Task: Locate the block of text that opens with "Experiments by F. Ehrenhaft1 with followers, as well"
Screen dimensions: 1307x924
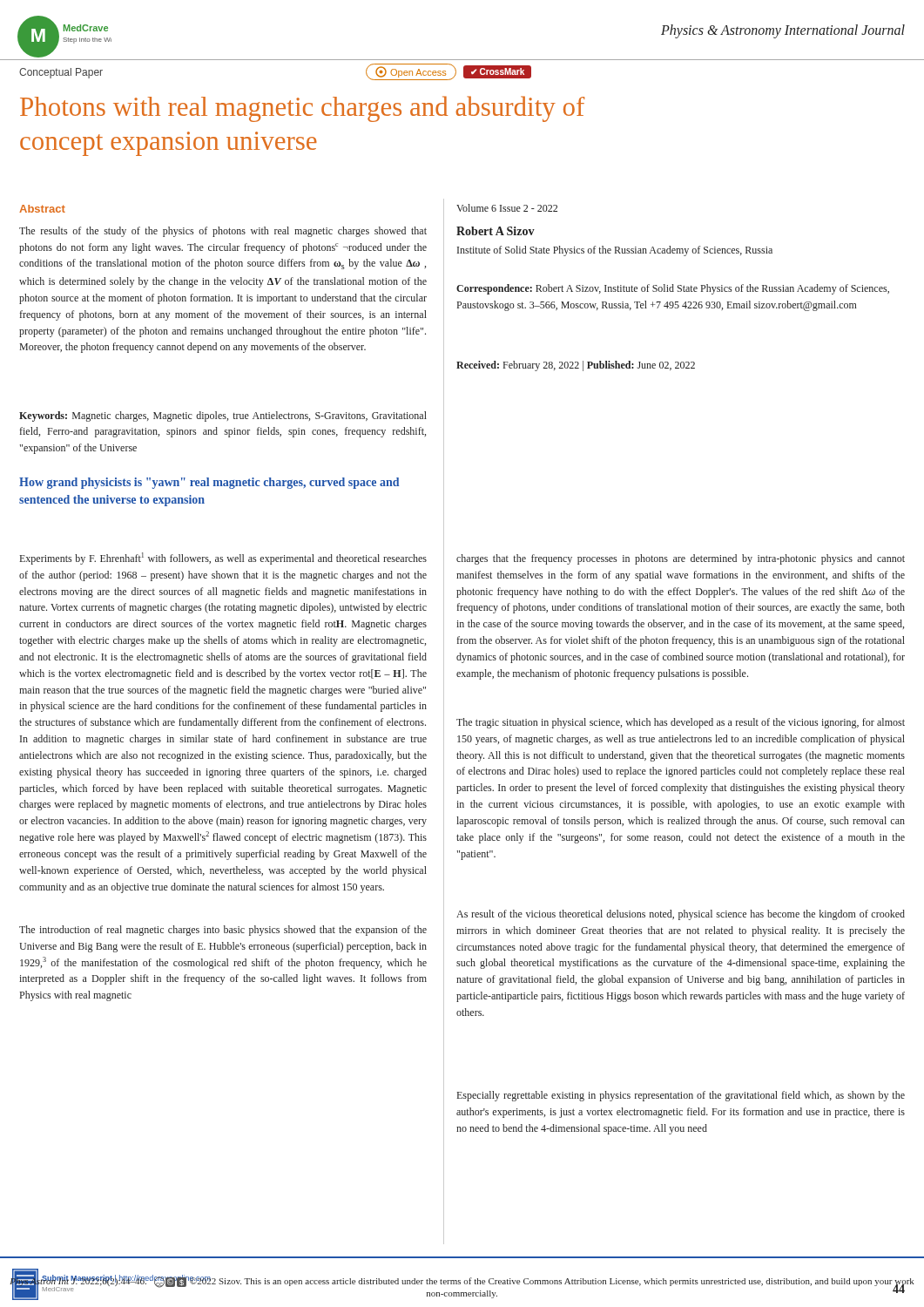Action: click(x=223, y=722)
